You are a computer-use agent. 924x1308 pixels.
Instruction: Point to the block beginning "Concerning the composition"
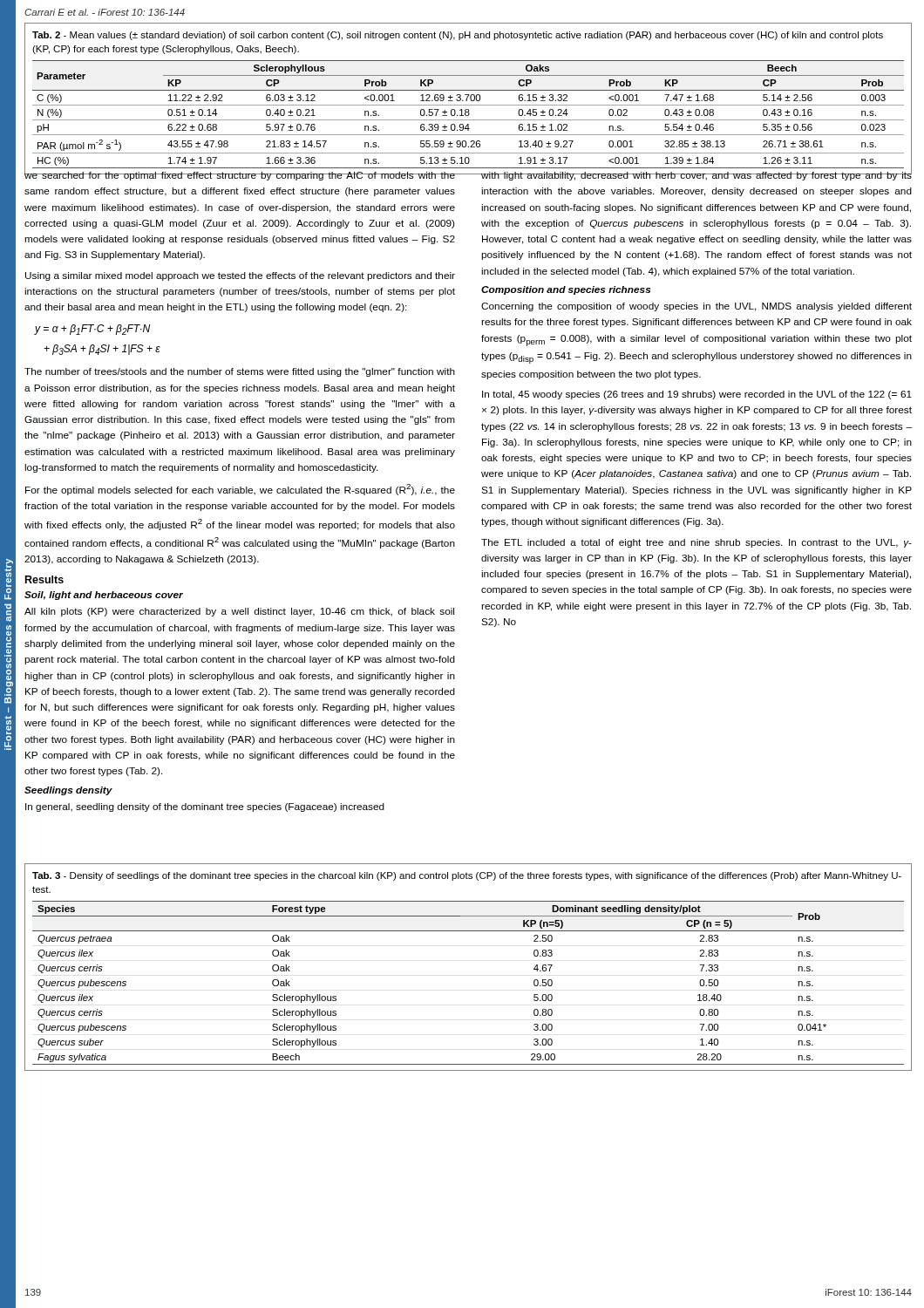tap(697, 340)
